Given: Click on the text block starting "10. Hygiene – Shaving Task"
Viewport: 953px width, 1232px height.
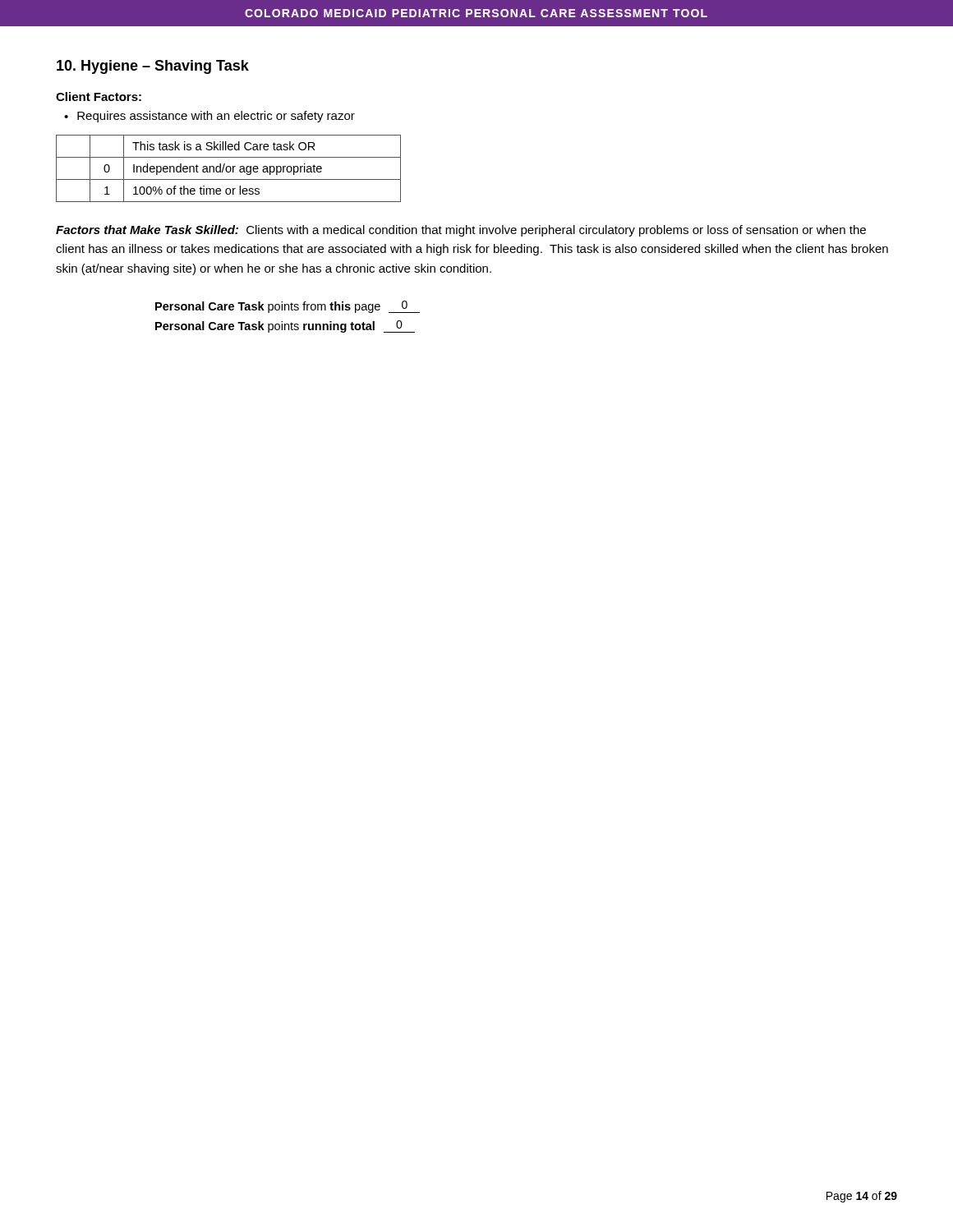Looking at the screenshot, I should pos(153,67).
